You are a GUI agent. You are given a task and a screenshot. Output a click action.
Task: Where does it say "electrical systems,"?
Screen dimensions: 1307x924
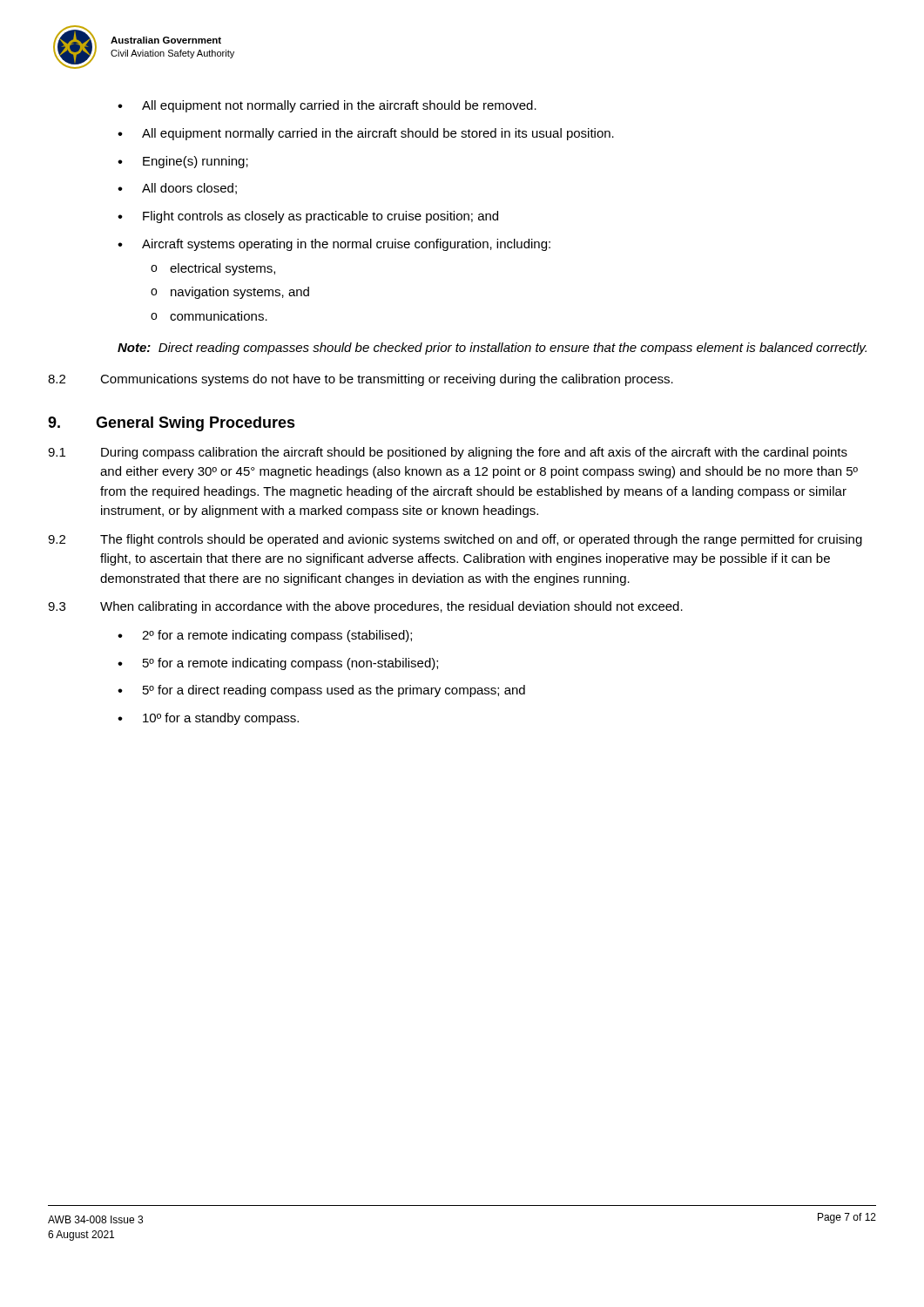click(x=223, y=267)
